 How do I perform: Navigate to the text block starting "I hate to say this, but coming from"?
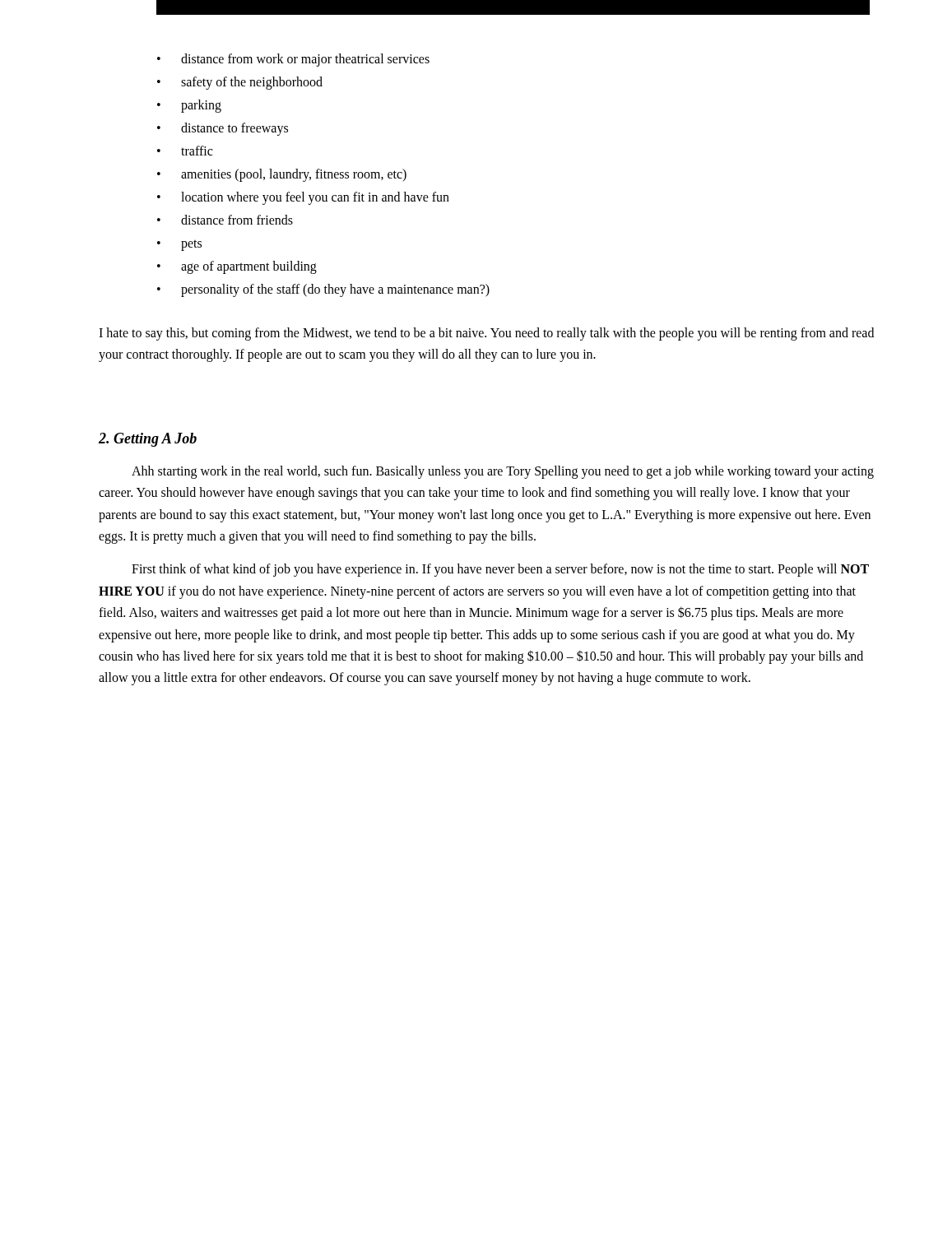click(486, 344)
